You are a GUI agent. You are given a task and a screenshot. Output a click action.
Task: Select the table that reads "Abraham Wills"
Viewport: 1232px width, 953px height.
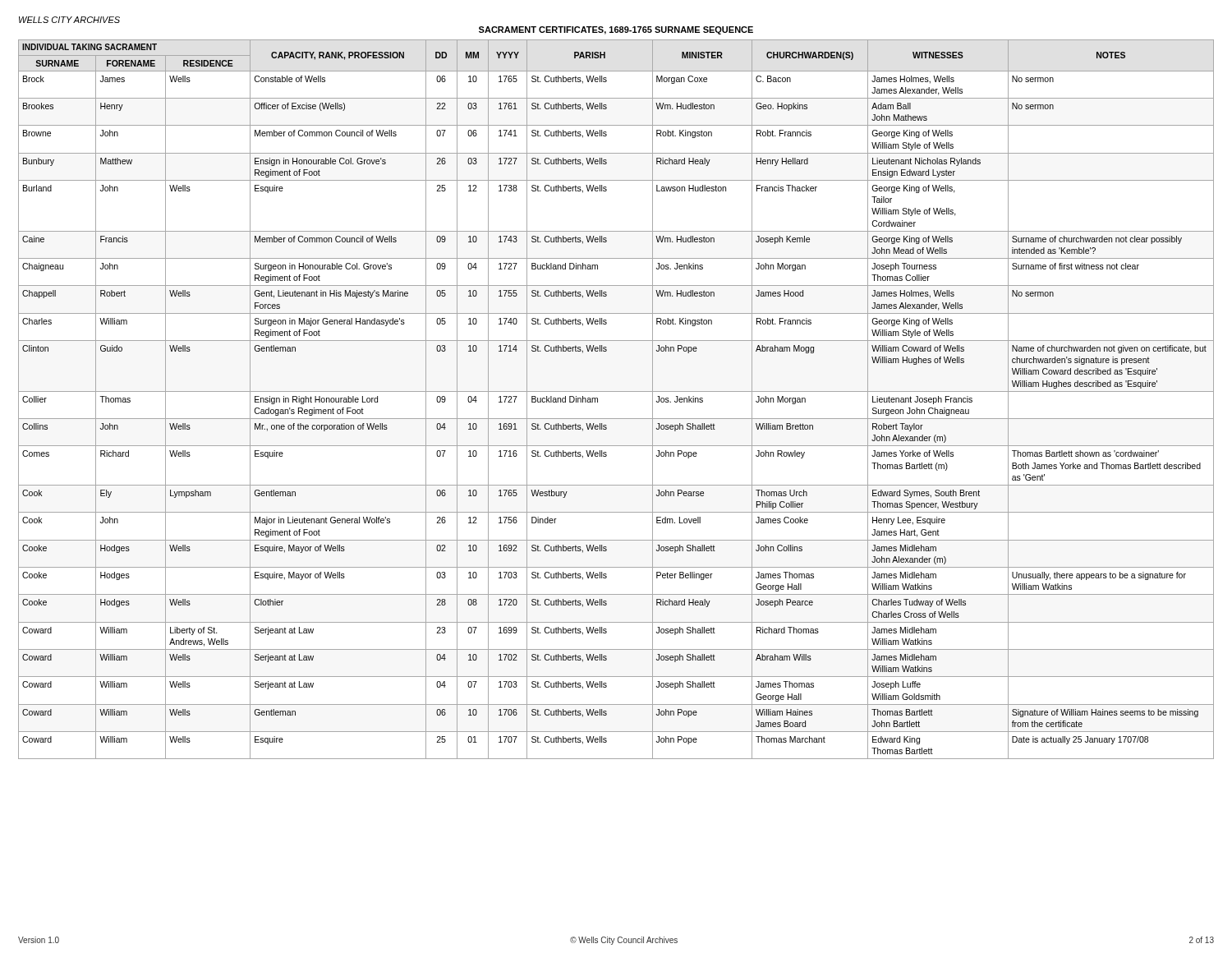click(x=616, y=399)
